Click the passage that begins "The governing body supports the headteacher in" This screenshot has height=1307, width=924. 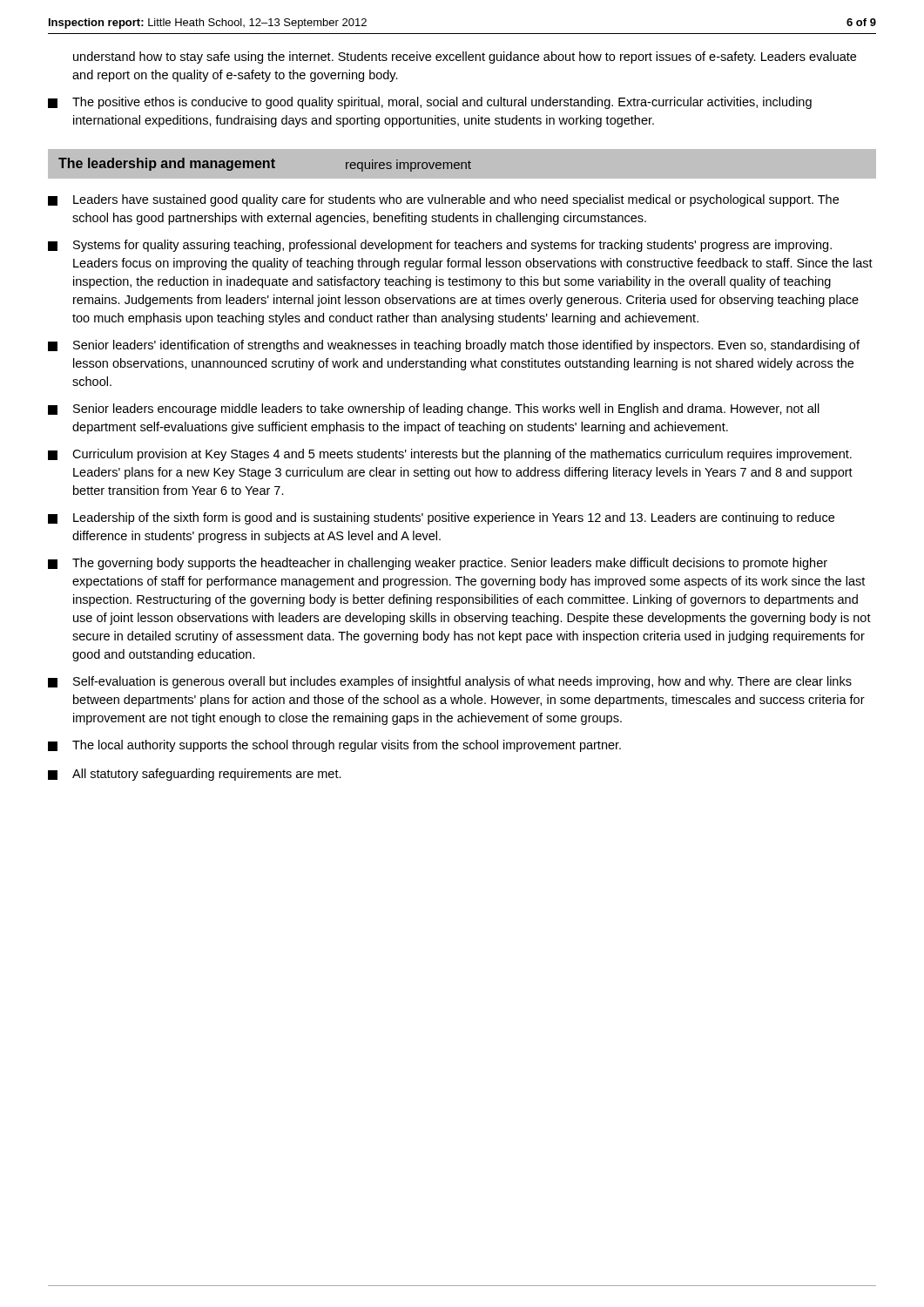point(462,609)
